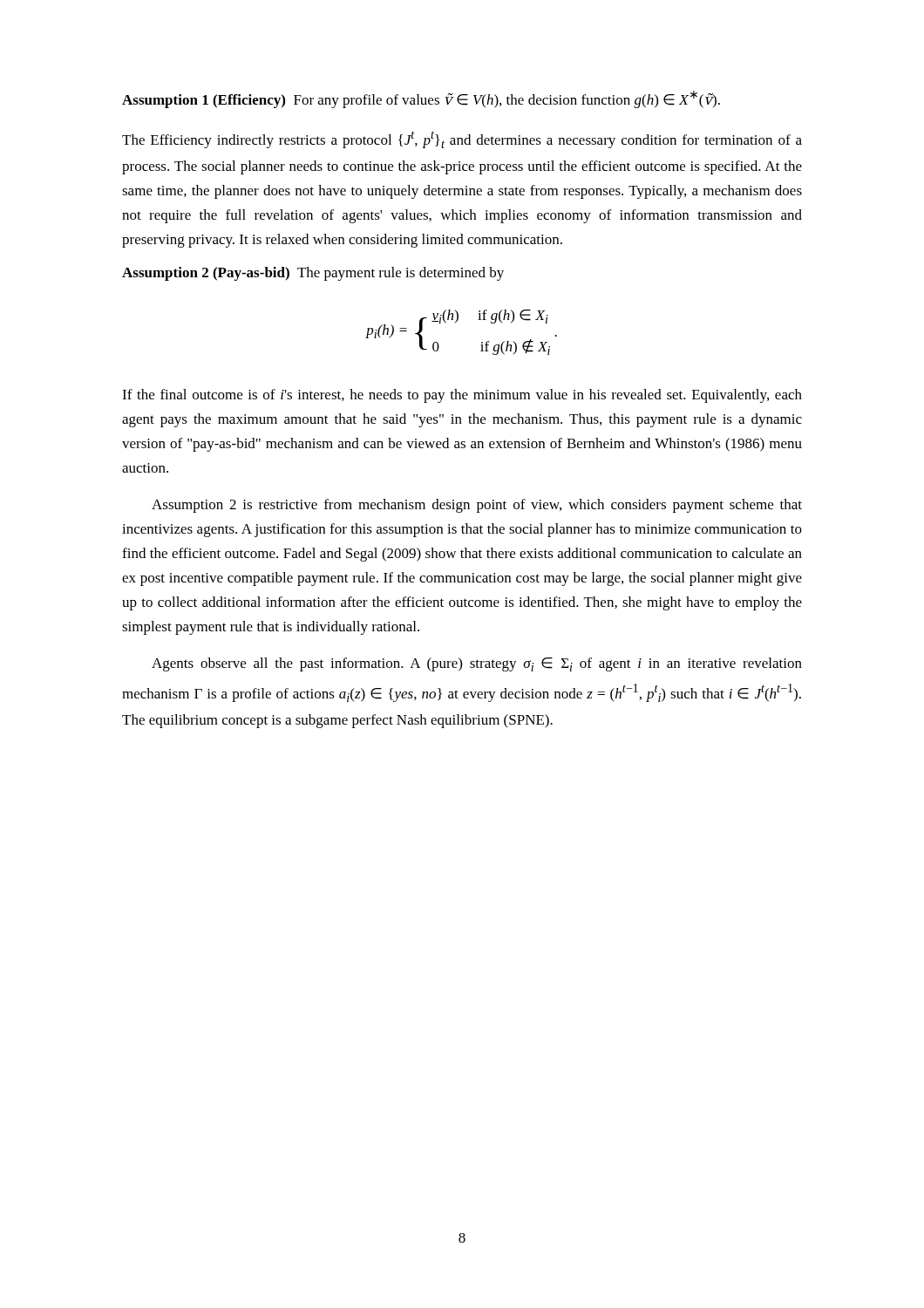Point to the block starting "If the final outcome"
Viewport: 924px width, 1308px height.
[x=462, y=432]
